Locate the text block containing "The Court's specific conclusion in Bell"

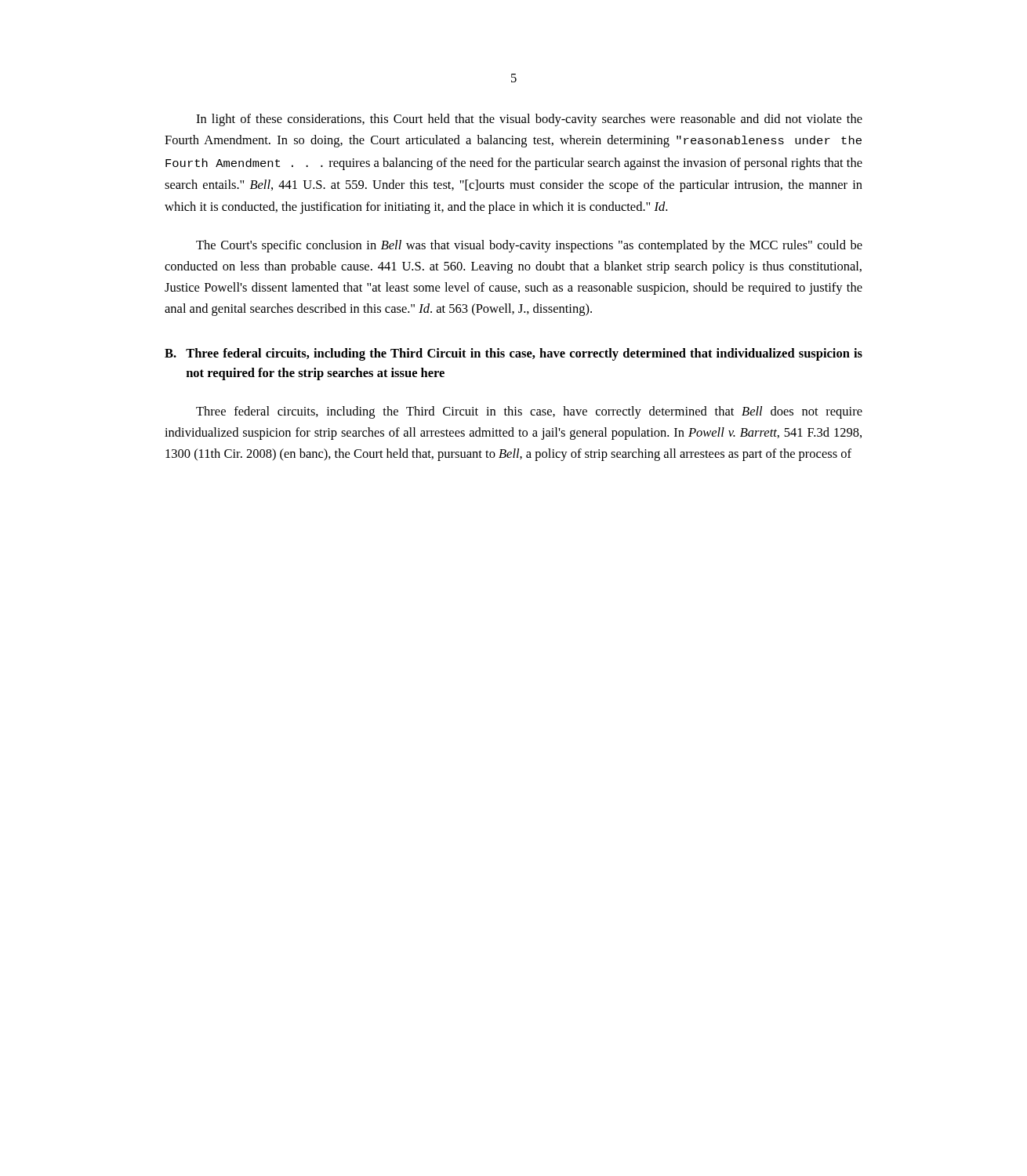(514, 277)
